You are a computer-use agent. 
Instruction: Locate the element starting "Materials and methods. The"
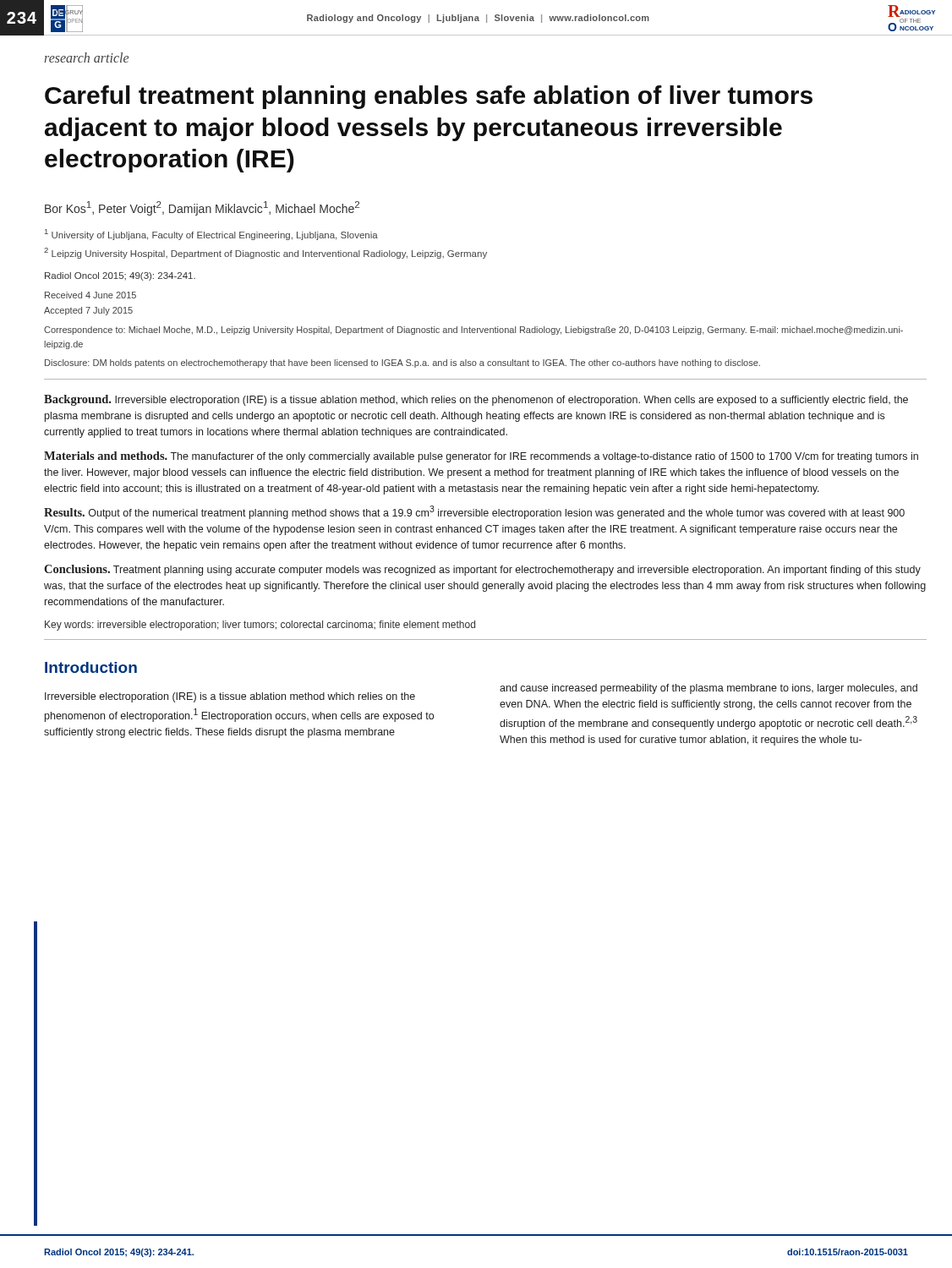coord(481,471)
